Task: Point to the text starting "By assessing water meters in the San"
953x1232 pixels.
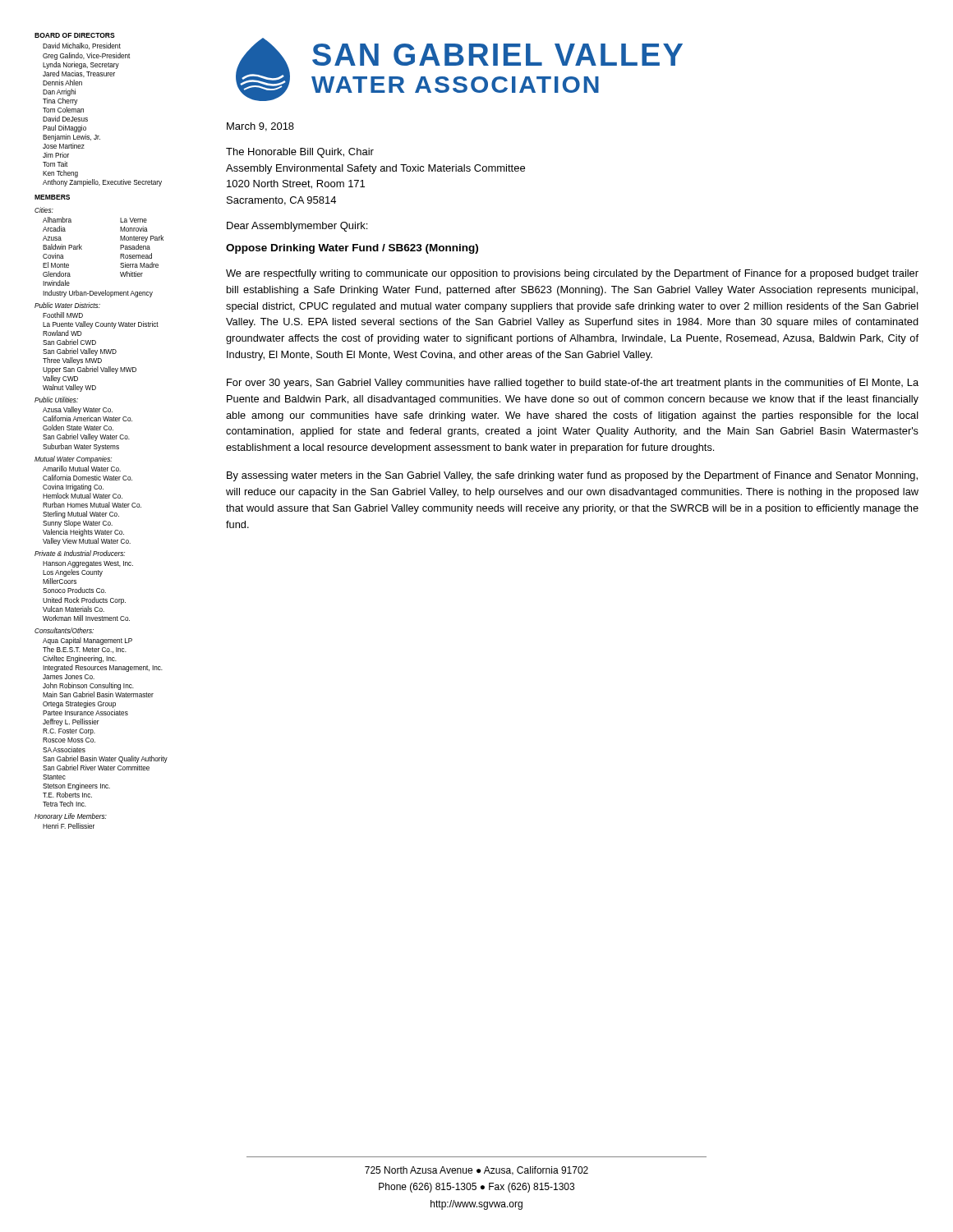Action: click(x=572, y=500)
